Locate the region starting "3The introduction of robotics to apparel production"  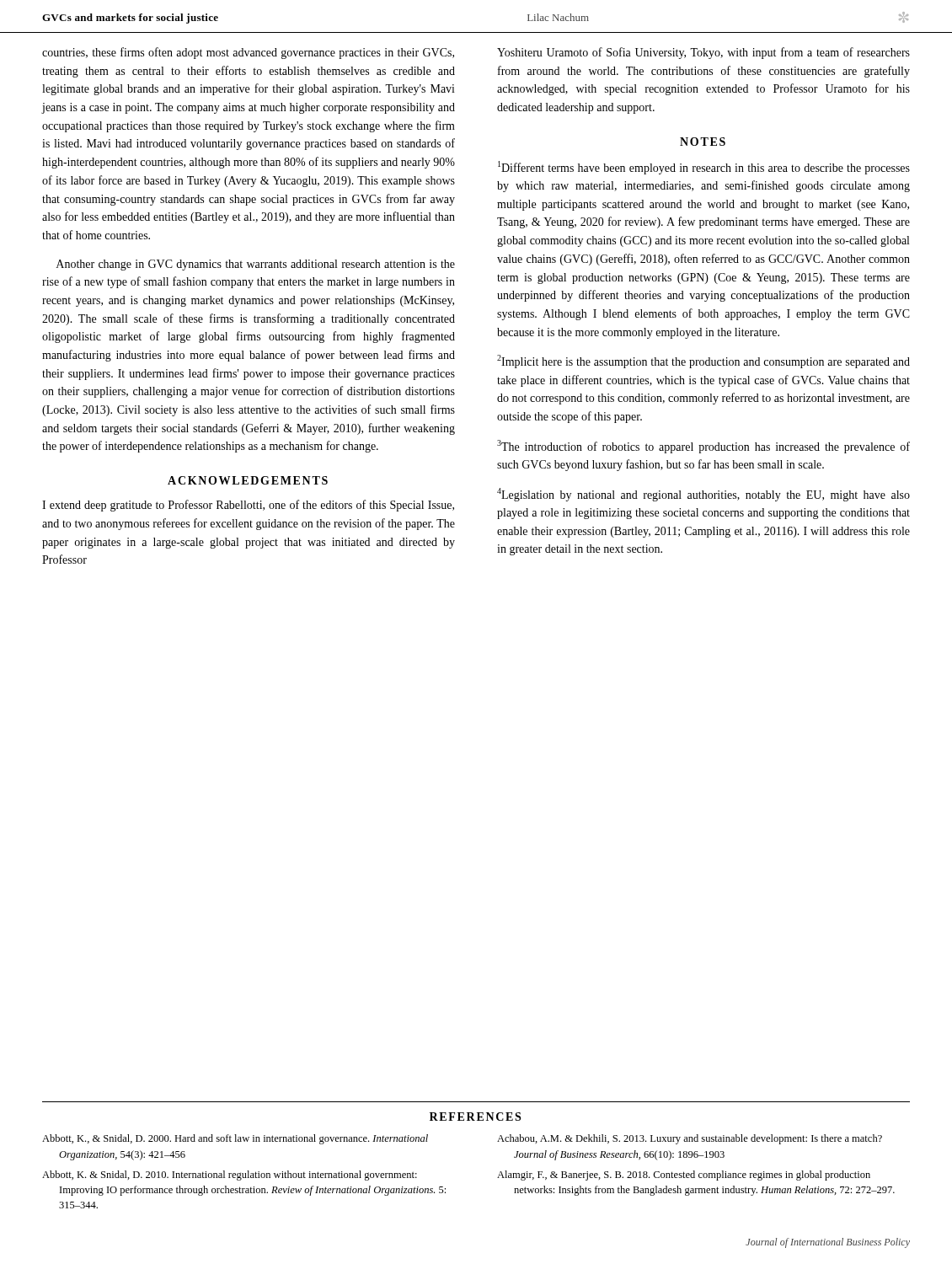[x=703, y=455]
